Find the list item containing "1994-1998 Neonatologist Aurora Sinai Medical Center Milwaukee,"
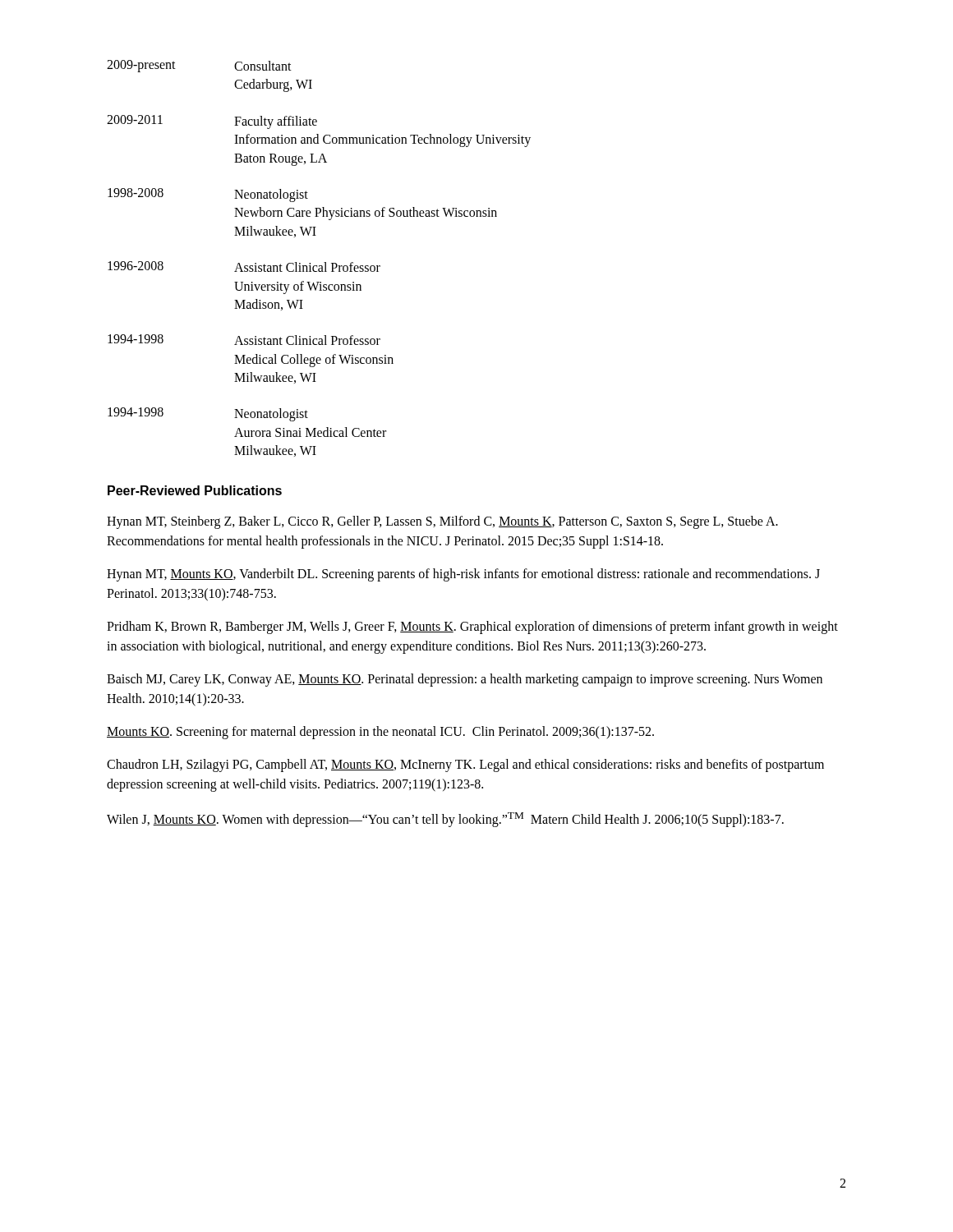 point(247,432)
